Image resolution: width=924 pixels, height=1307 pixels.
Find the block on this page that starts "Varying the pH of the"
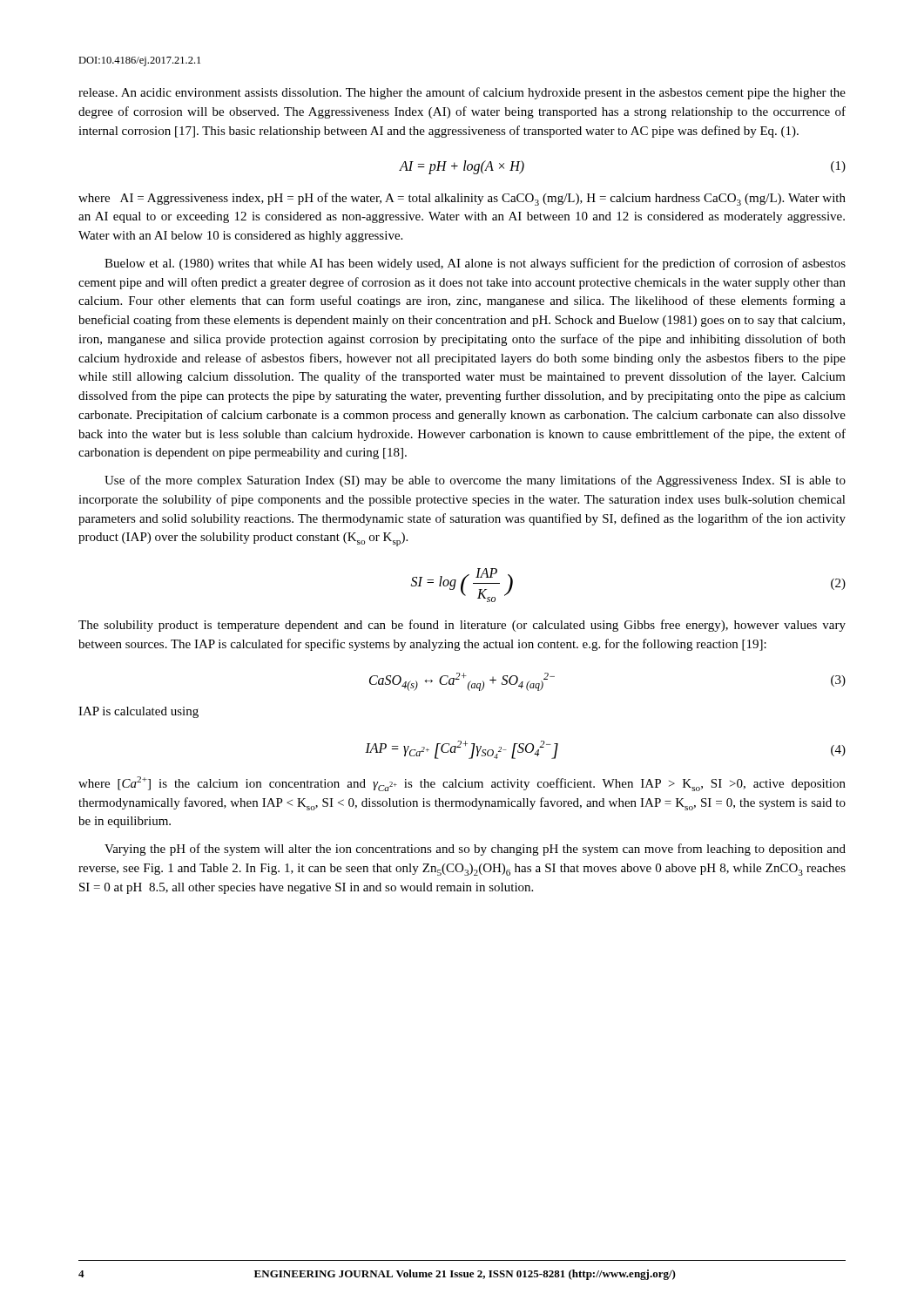tap(462, 868)
